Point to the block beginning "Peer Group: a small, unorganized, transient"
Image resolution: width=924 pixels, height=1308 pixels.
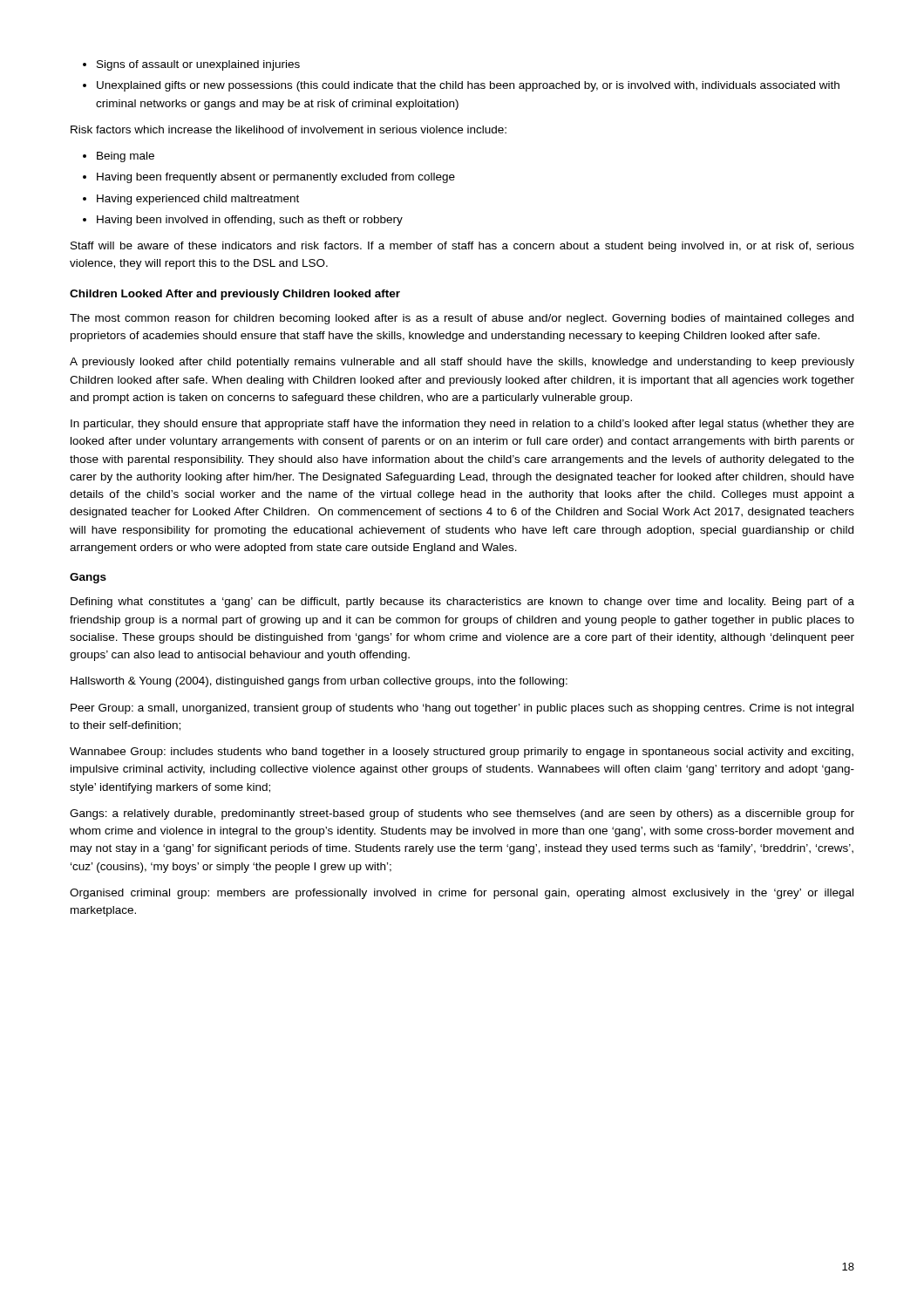click(462, 717)
